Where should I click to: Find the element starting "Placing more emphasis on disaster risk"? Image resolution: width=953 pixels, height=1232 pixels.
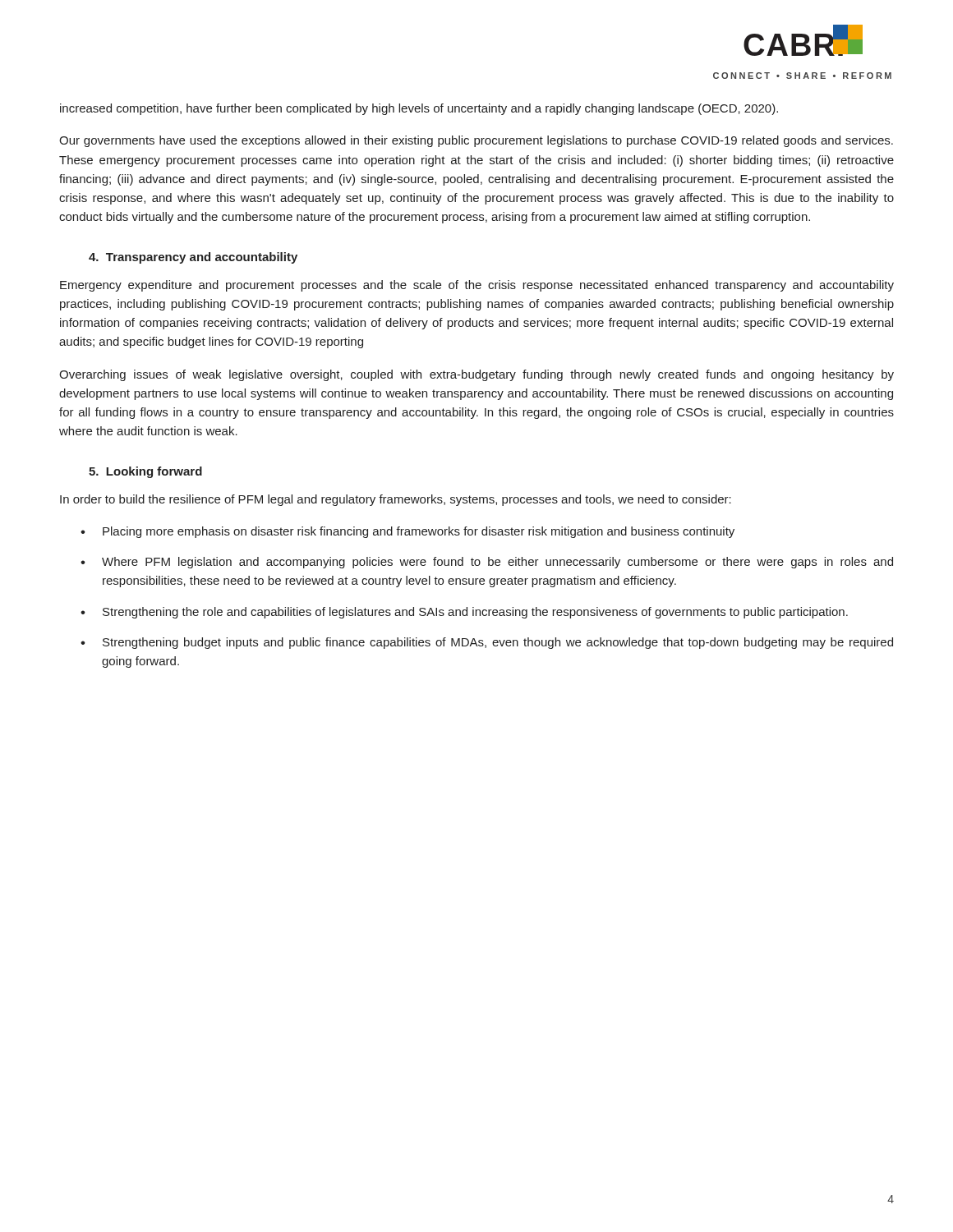pos(418,531)
